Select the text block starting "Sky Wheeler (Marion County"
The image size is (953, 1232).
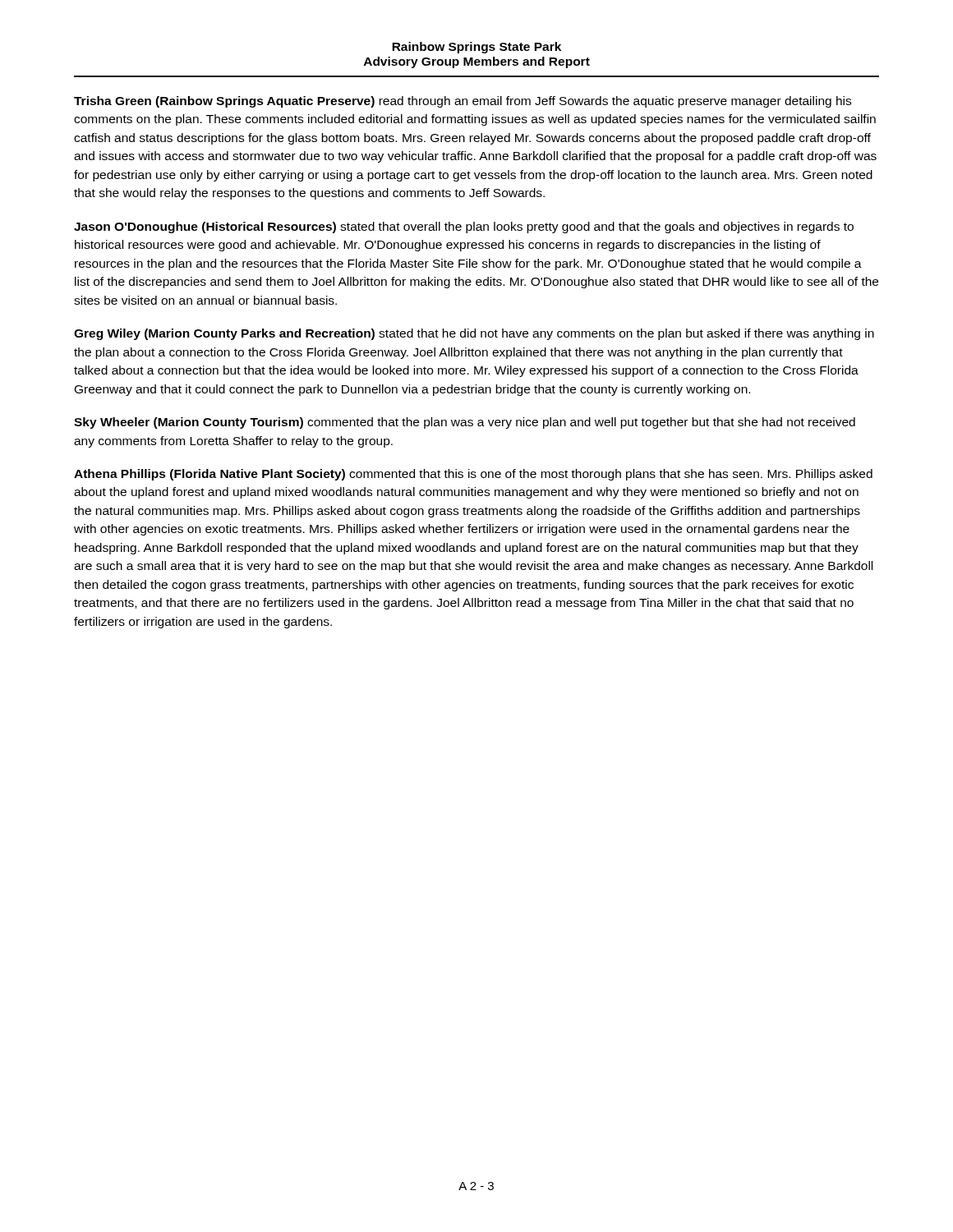coord(465,431)
